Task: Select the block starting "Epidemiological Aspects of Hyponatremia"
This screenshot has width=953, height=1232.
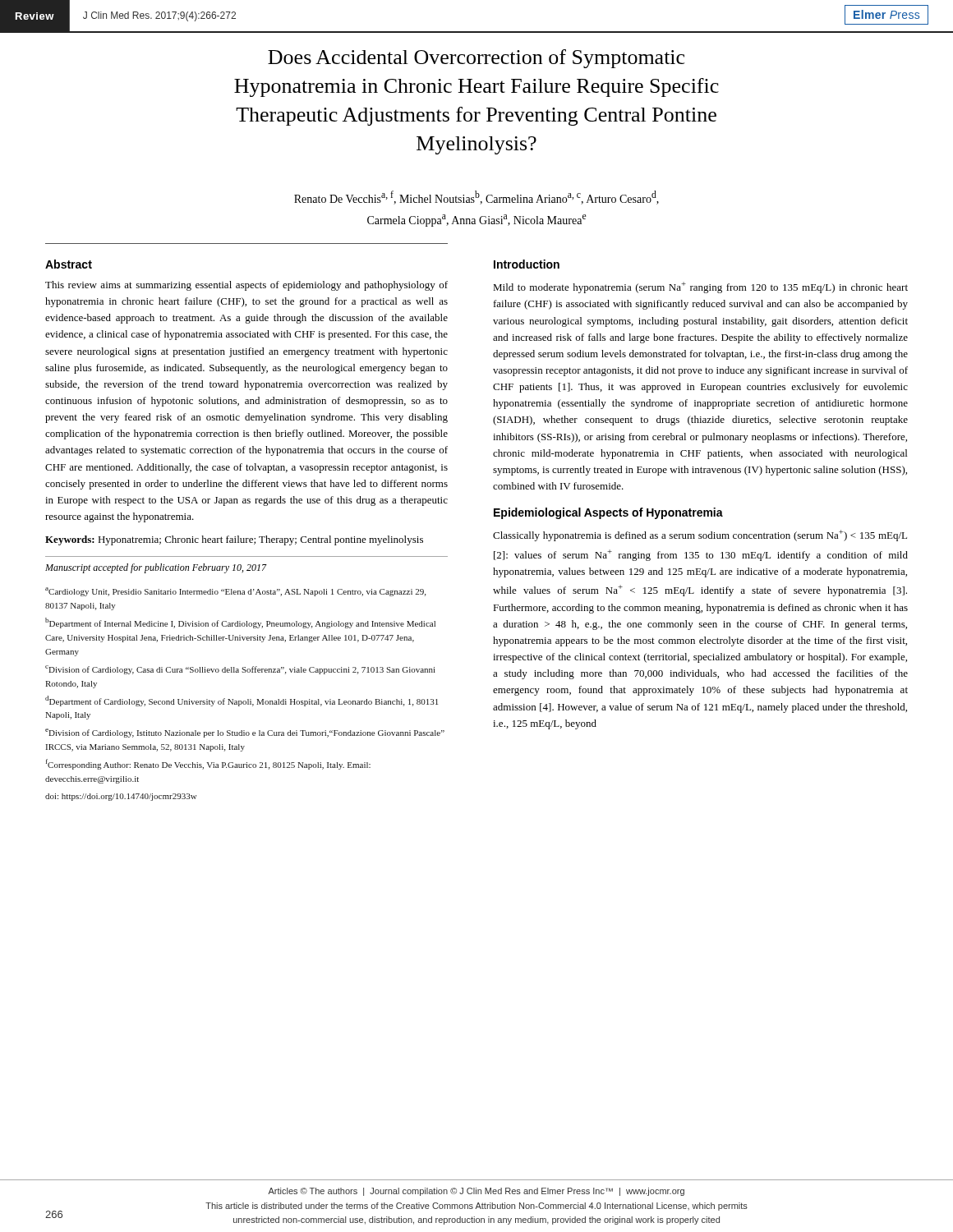Action: coord(608,513)
